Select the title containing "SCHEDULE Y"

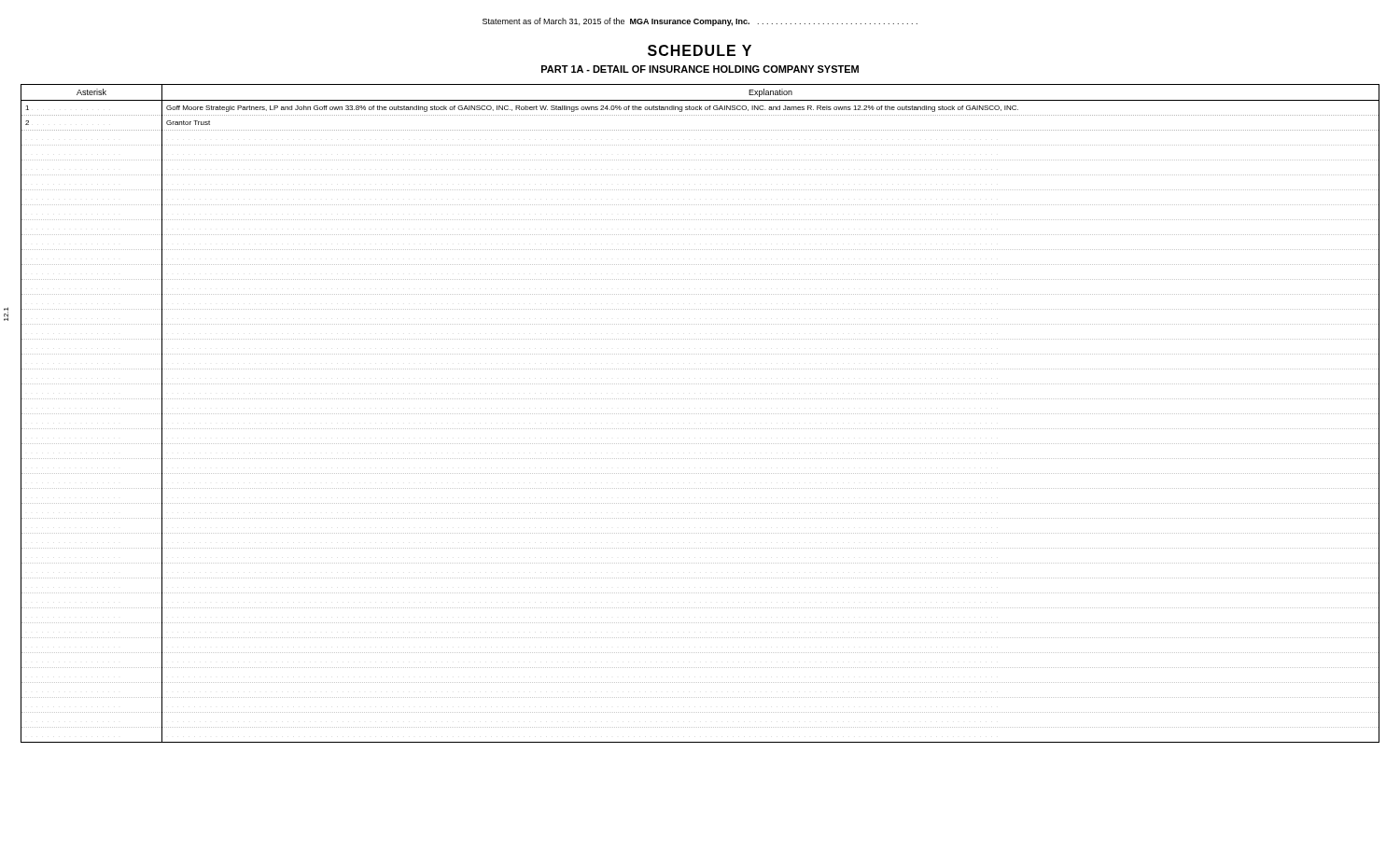click(x=700, y=51)
